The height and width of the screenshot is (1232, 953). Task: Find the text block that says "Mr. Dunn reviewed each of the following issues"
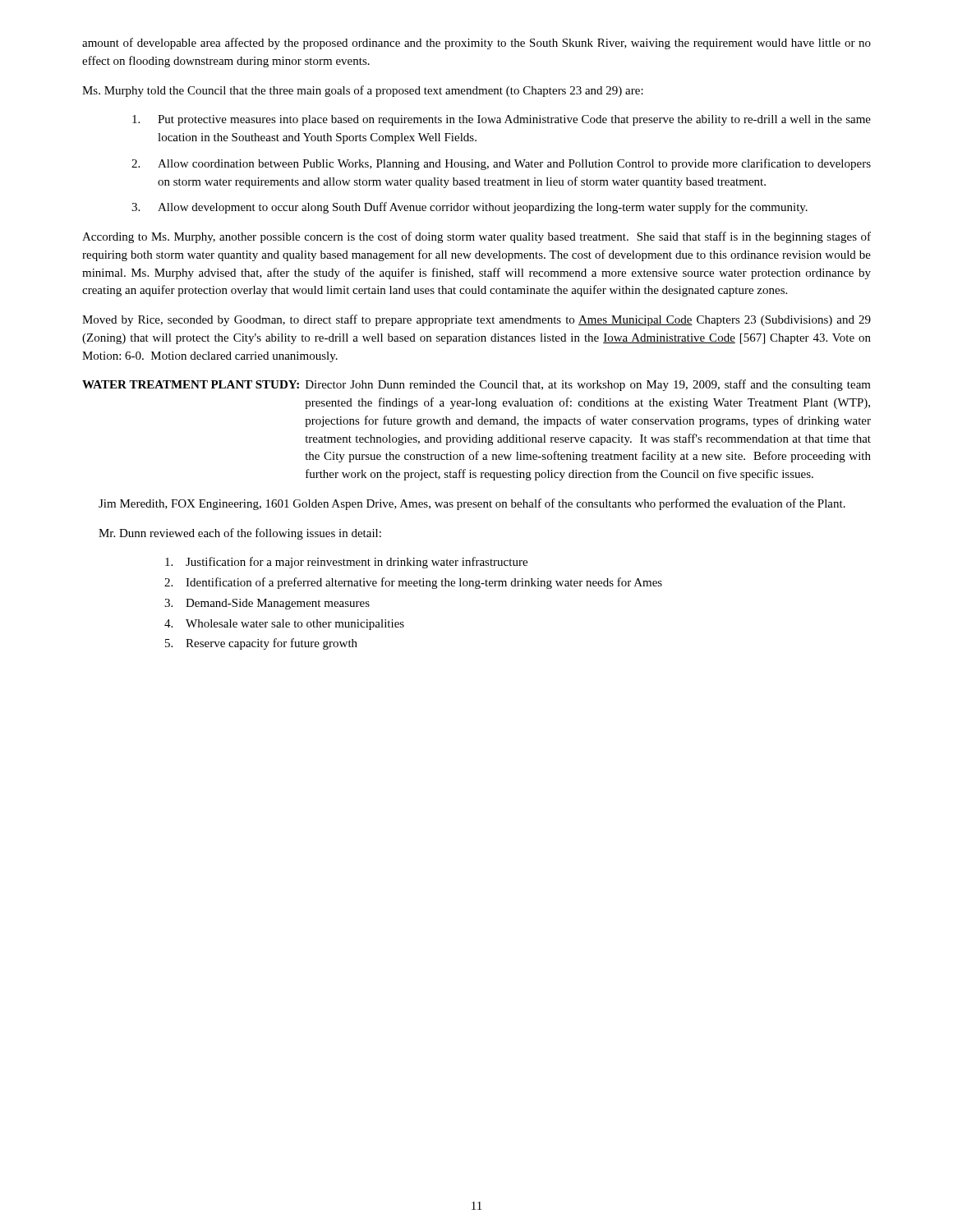click(240, 533)
